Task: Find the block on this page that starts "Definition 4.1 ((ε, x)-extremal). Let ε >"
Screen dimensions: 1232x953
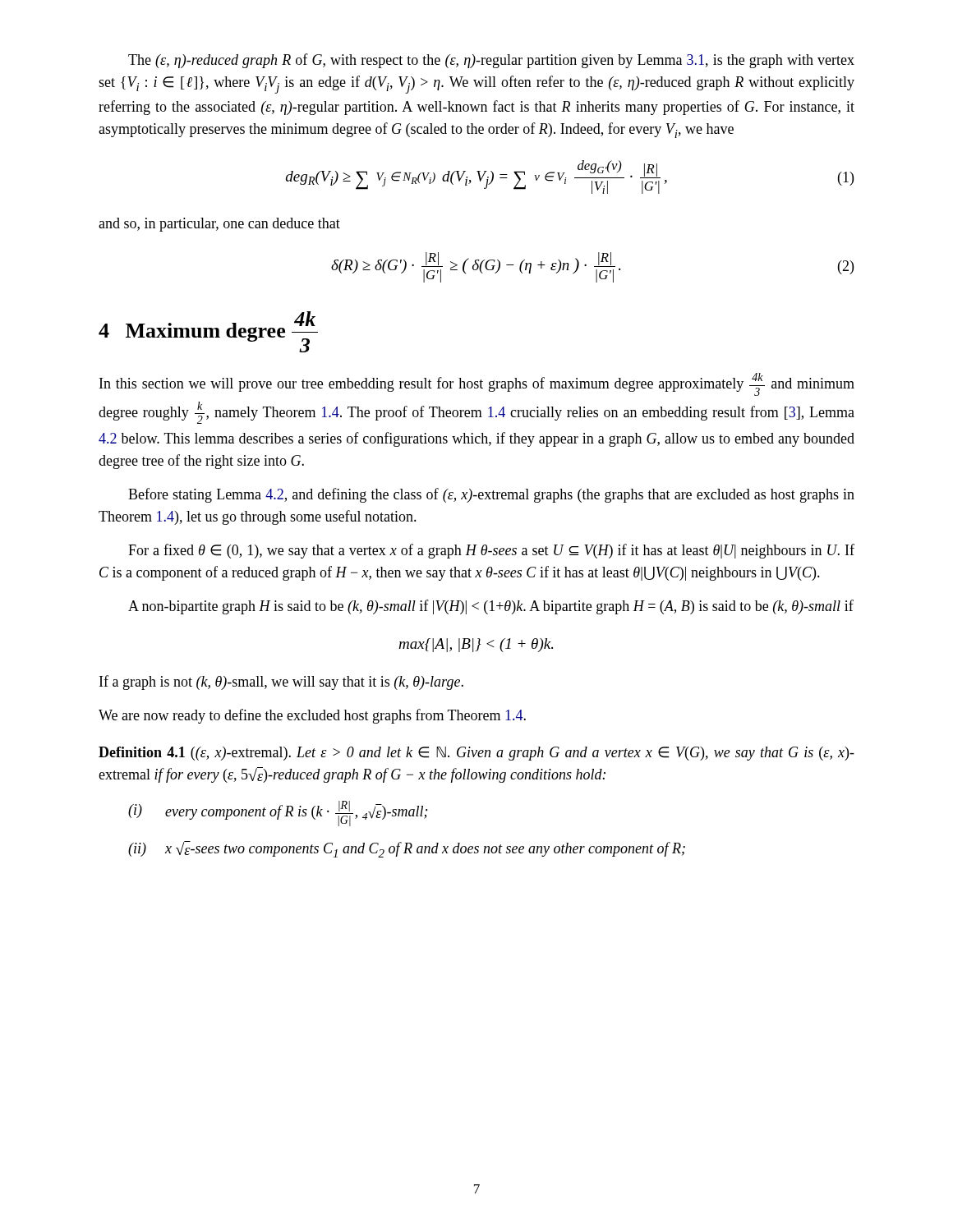Action: (476, 765)
